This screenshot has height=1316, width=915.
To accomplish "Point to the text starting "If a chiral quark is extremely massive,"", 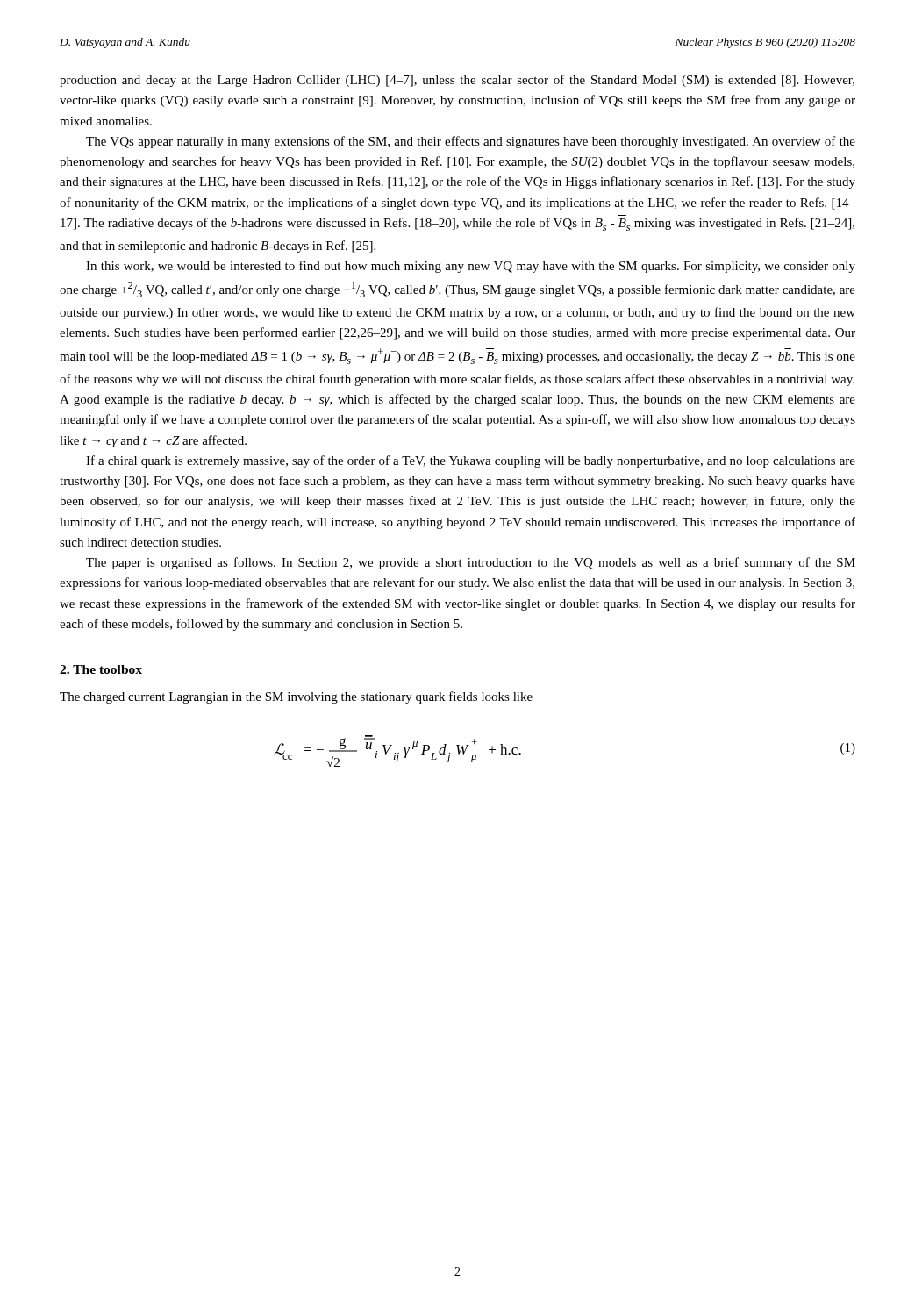I will click(x=458, y=502).
